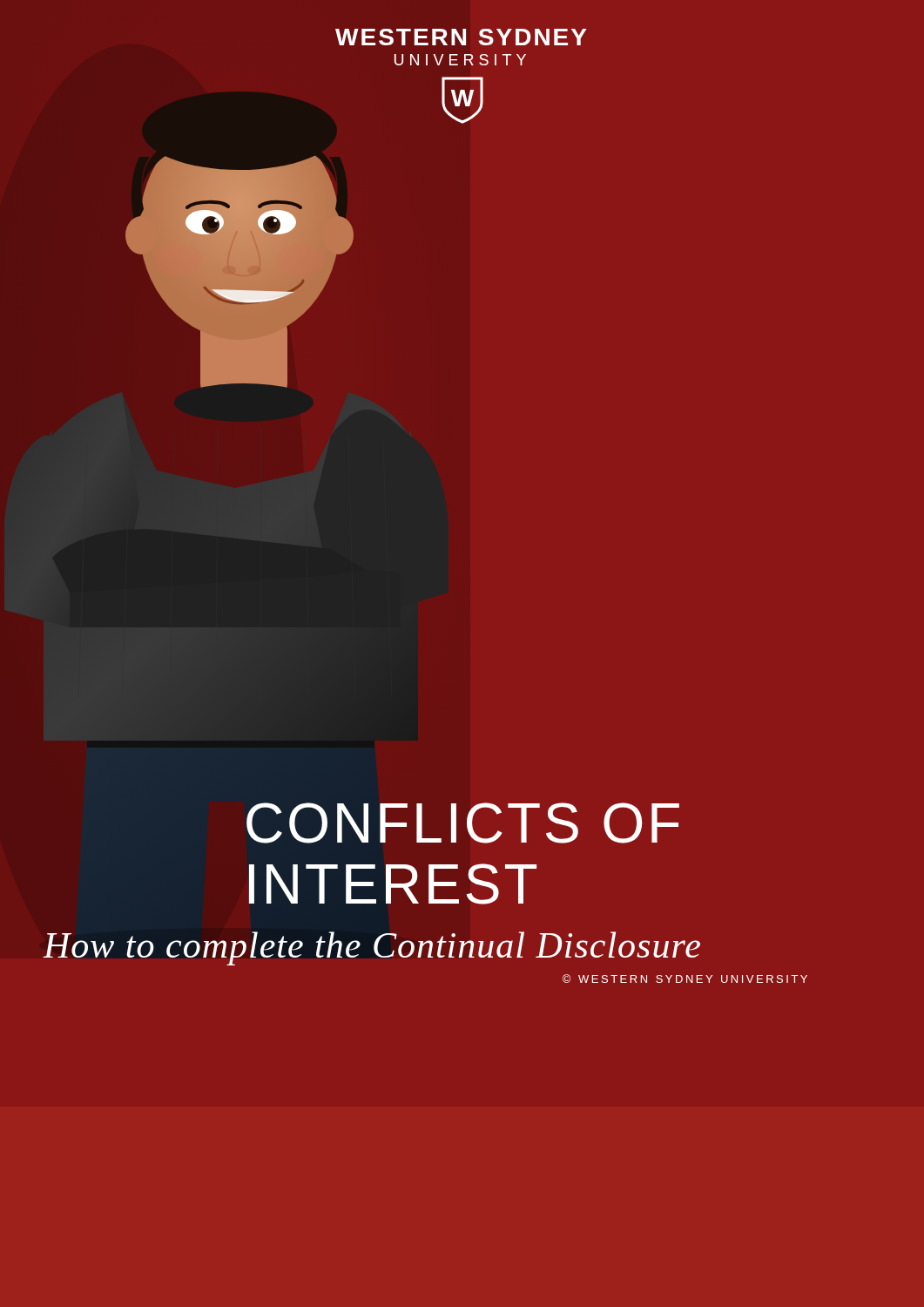This screenshot has height=1307, width=924.
Task: Navigate to the region starting "CONFLICTS OF INTEREST"
Action: click(x=575, y=854)
